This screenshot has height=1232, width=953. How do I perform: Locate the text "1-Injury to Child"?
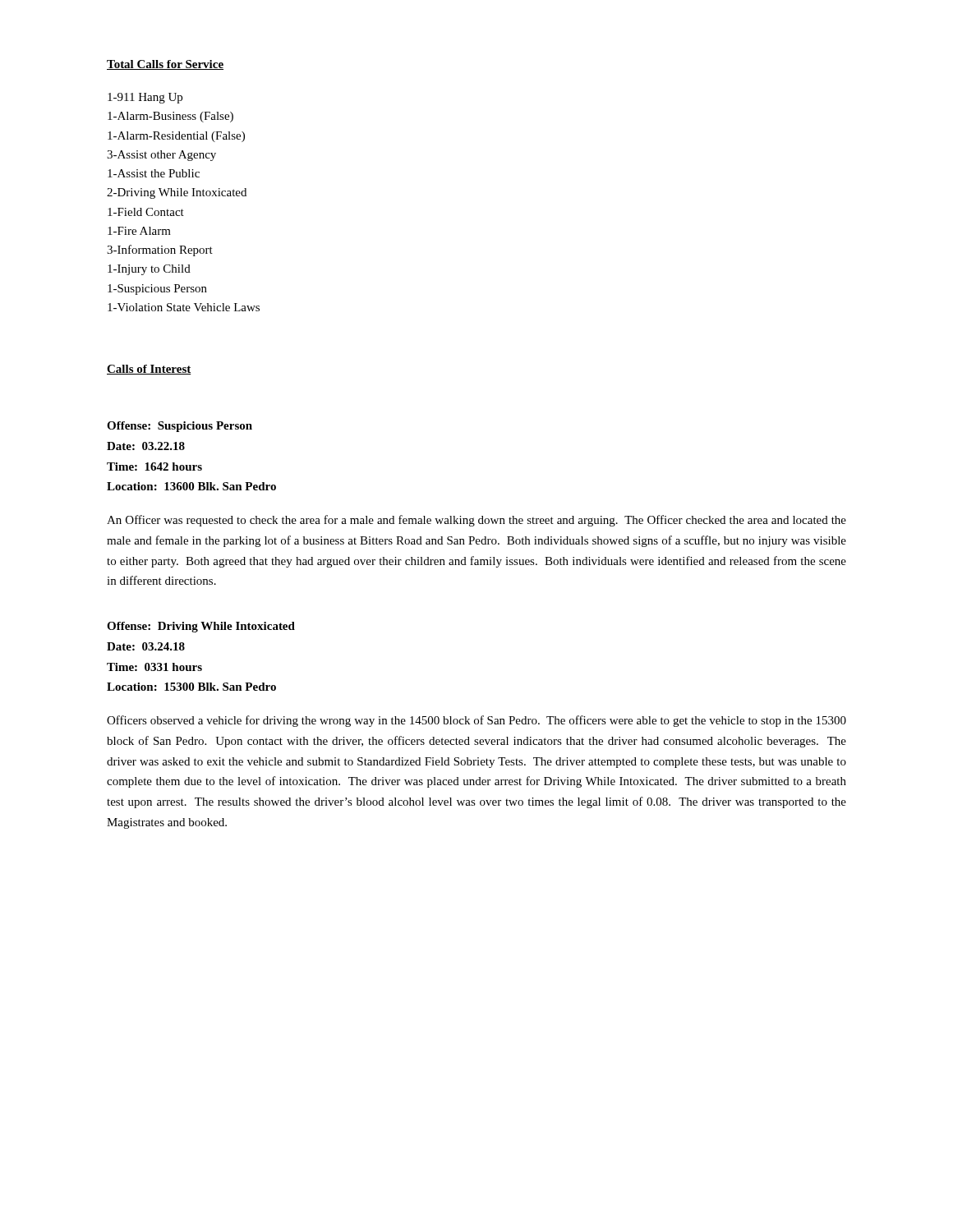[x=149, y=269]
